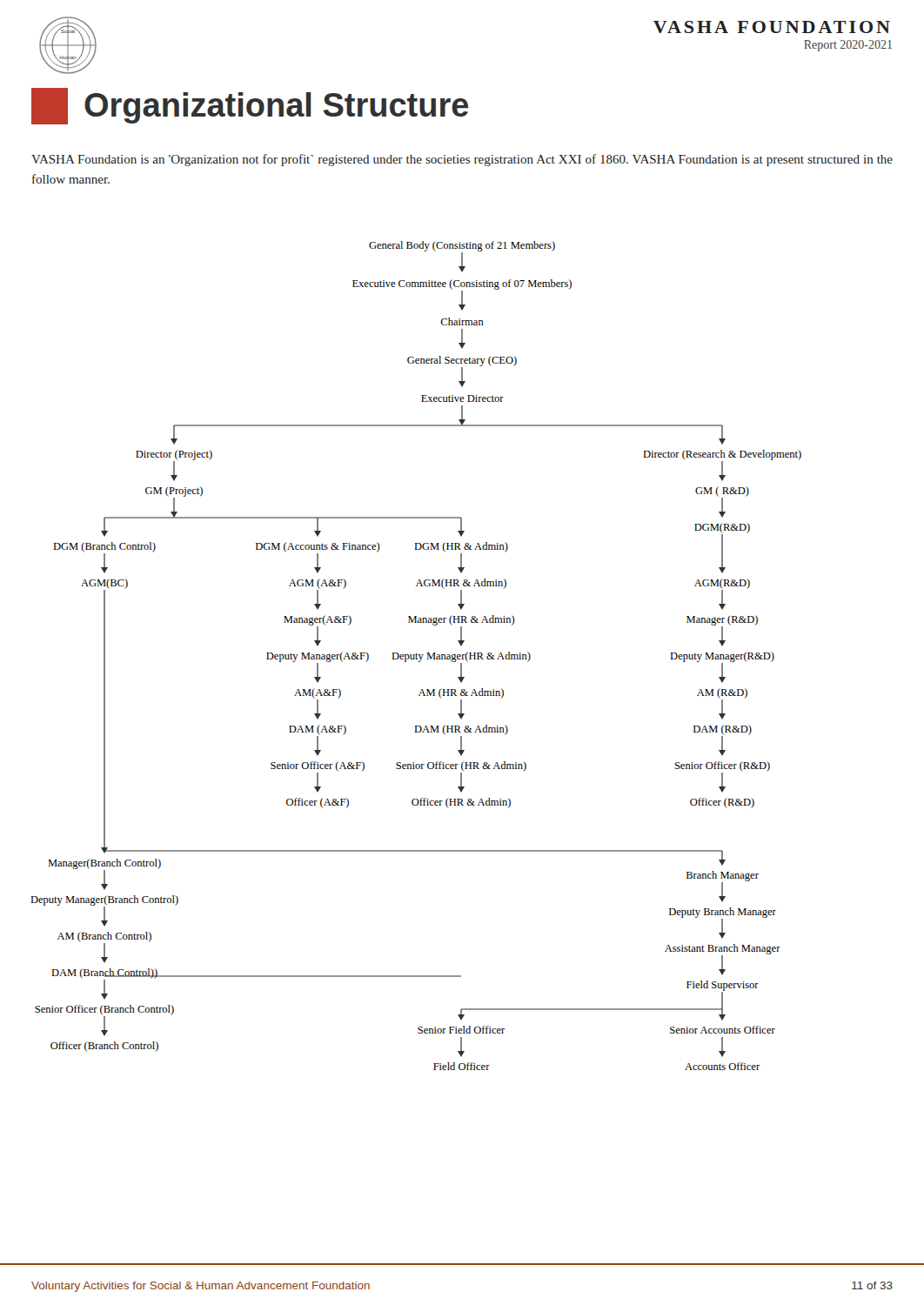Select the text block that says "VASHA Foundation is an 'Organization not for profit`"
This screenshot has width=924, height=1305.
(462, 169)
